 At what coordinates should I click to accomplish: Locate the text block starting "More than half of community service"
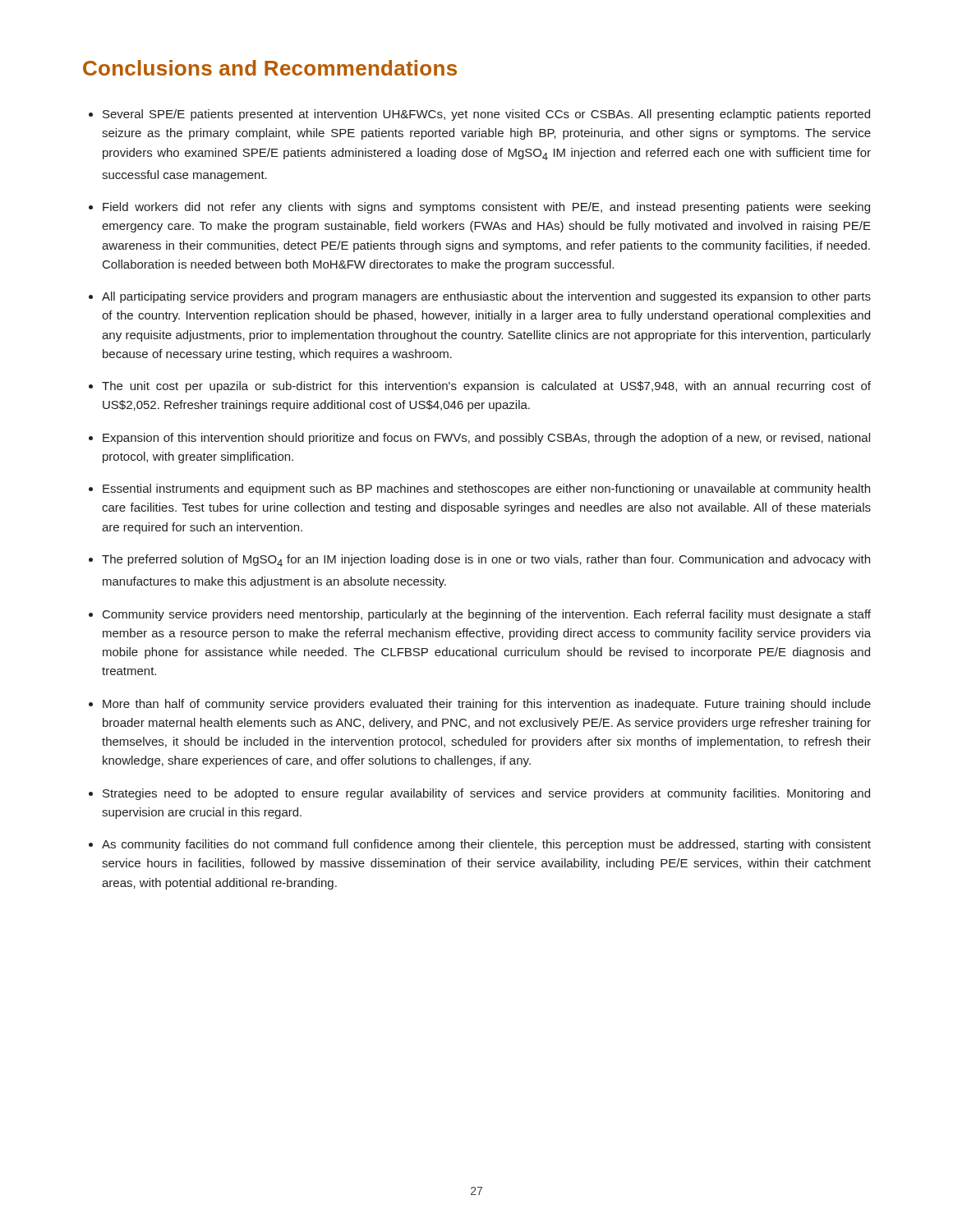(x=486, y=732)
